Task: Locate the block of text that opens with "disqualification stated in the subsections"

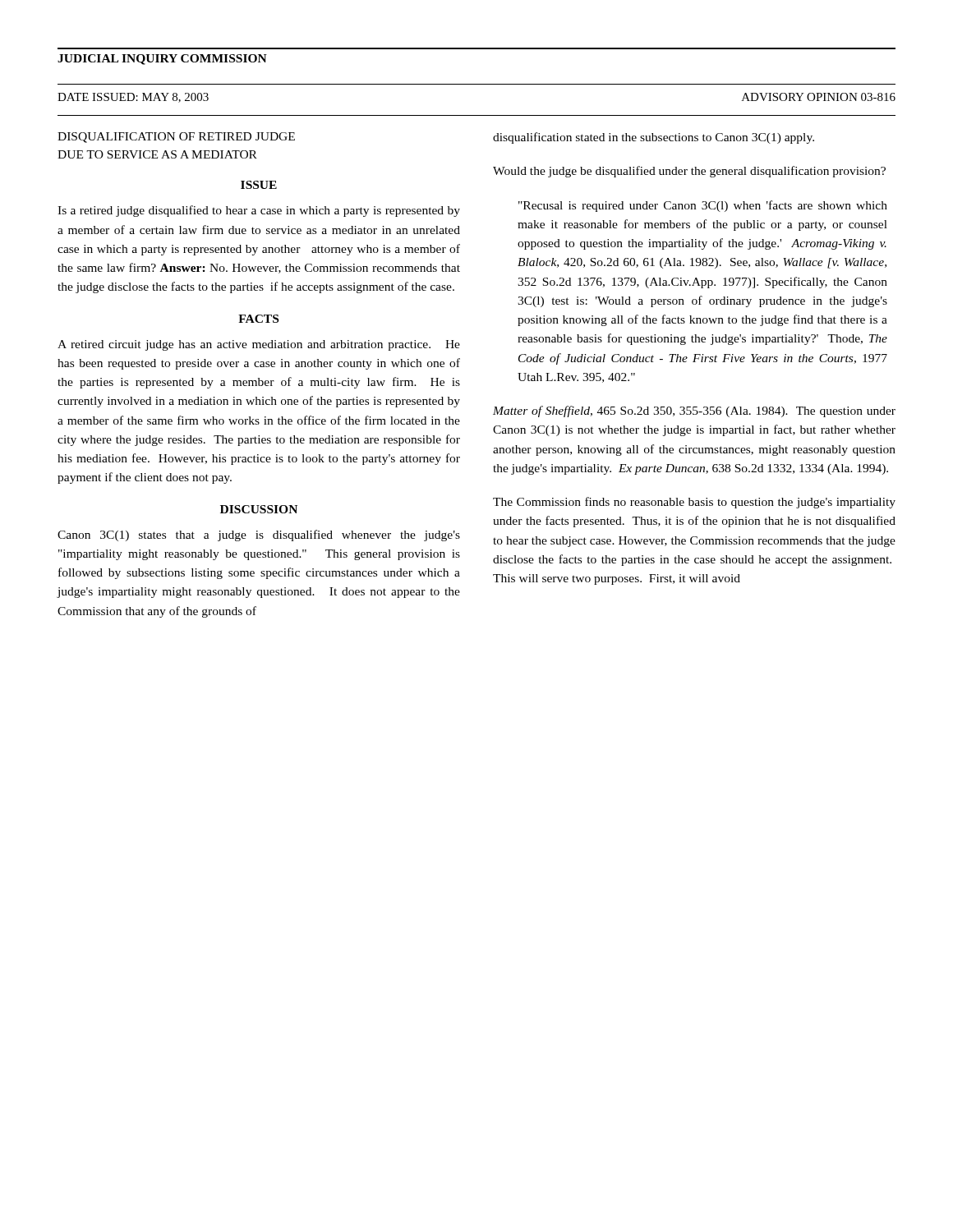Action: pyautogui.click(x=654, y=137)
